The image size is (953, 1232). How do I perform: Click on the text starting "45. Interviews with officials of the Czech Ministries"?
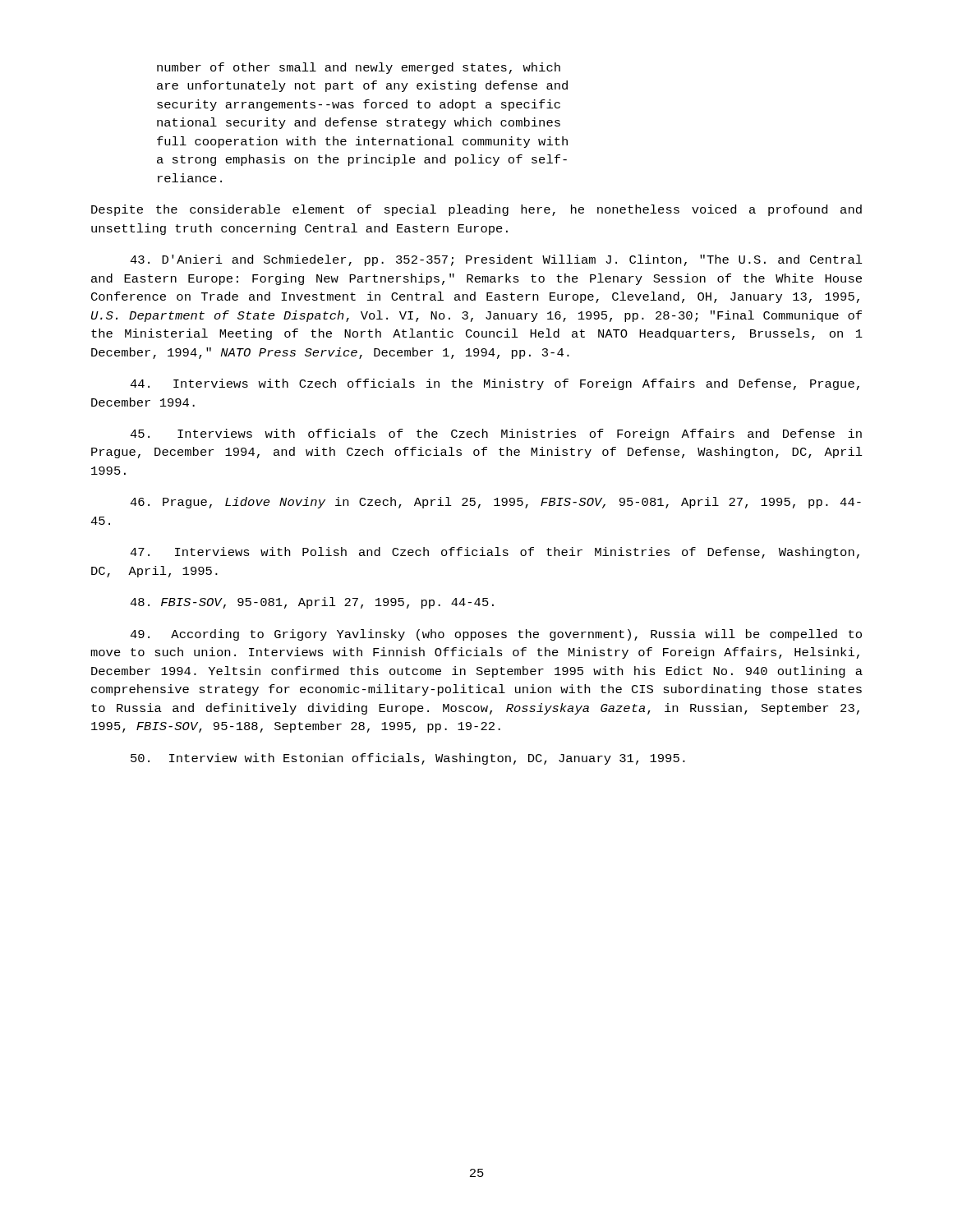click(x=476, y=453)
